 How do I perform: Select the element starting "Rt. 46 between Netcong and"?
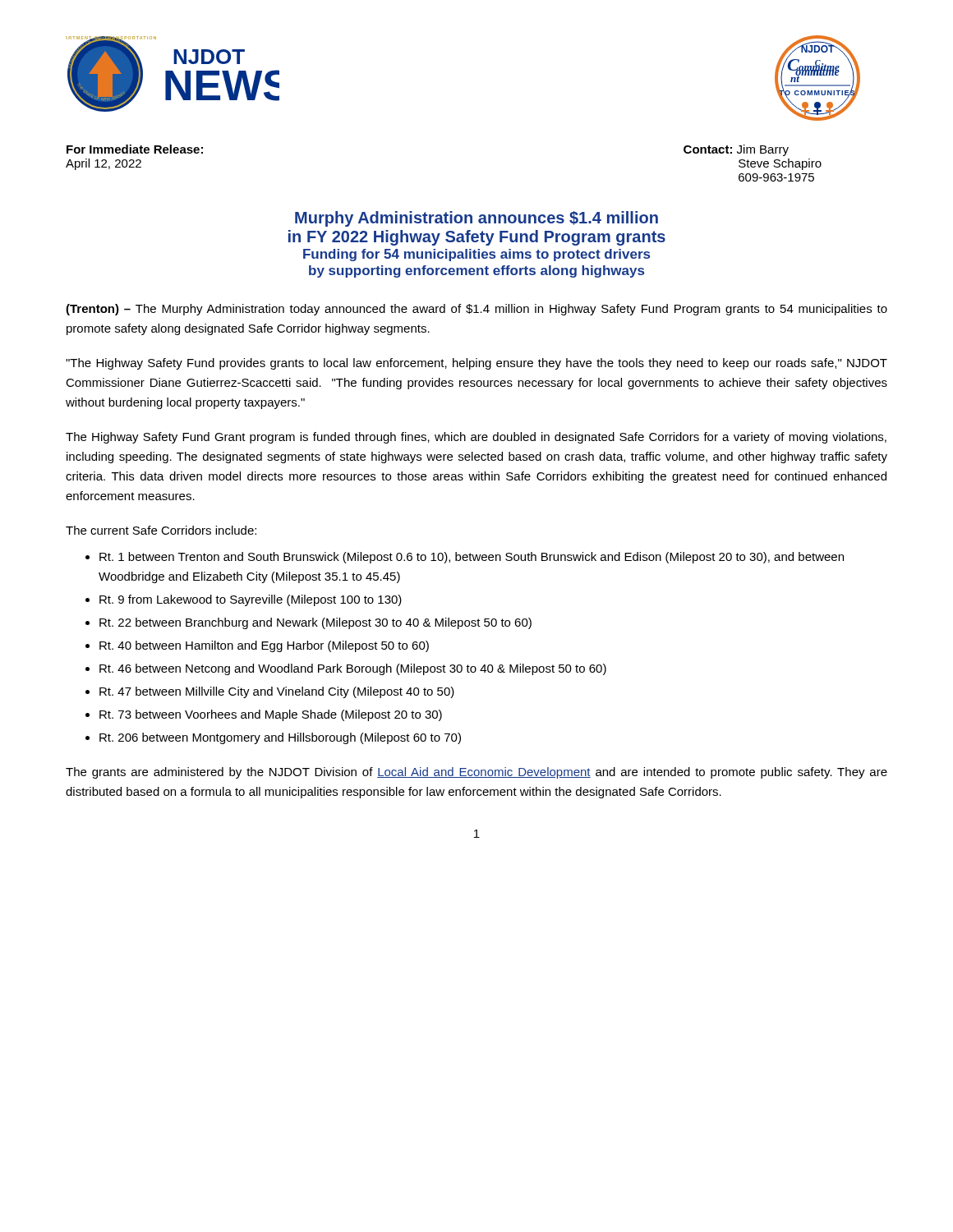(353, 668)
